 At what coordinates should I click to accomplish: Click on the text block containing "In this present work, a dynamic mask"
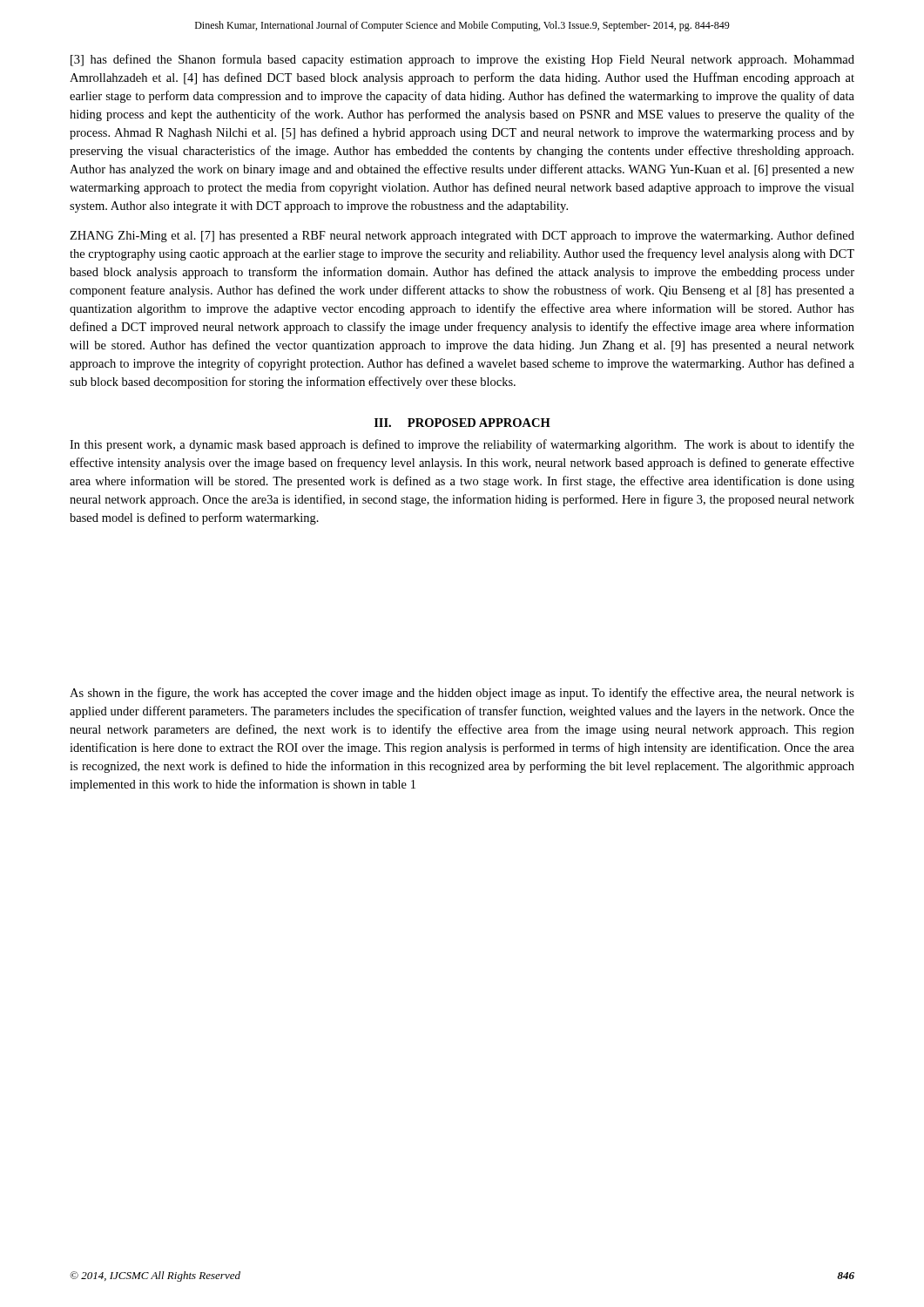click(462, 481)
